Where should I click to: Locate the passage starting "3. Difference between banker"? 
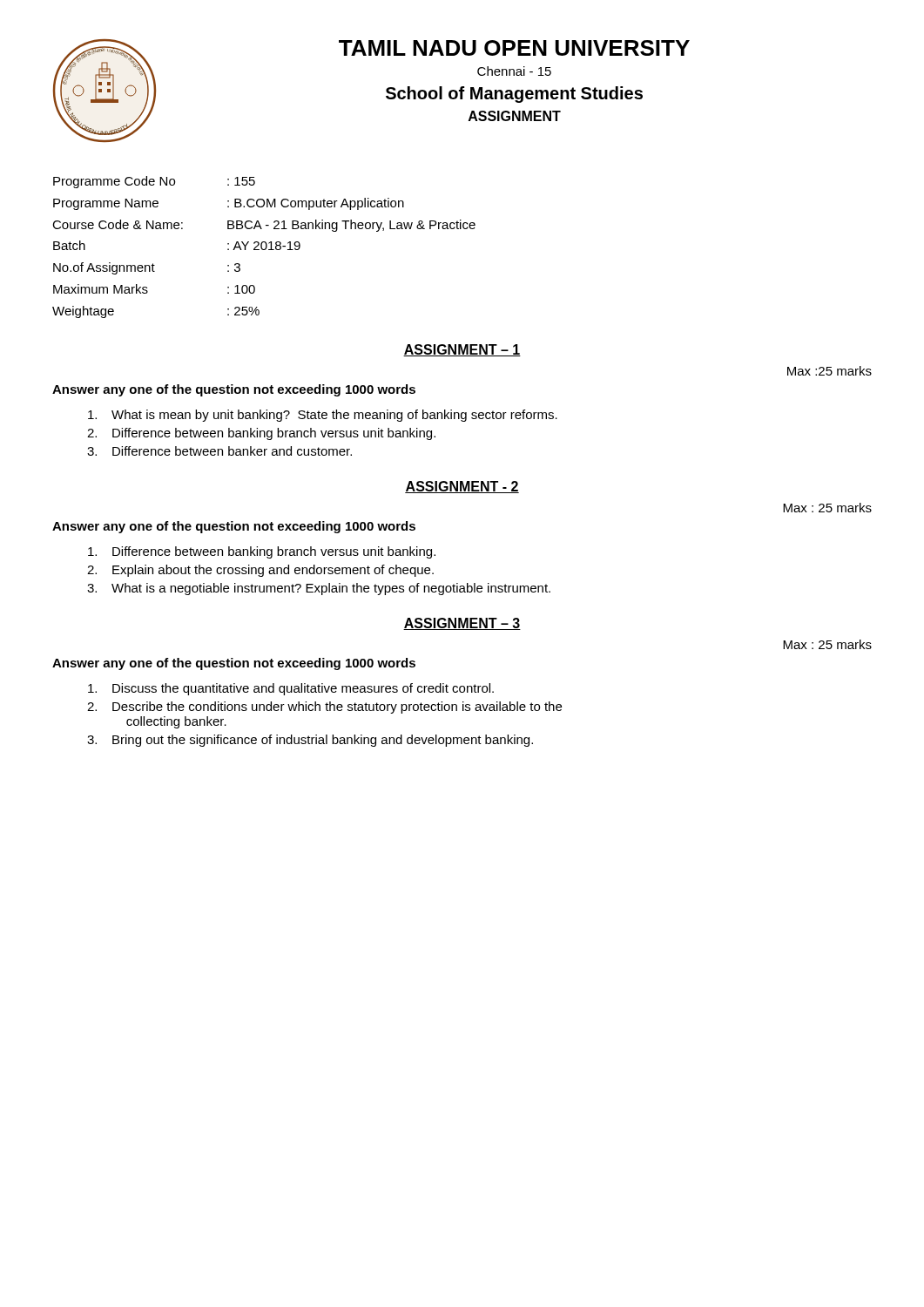click(x=219, y=451)
